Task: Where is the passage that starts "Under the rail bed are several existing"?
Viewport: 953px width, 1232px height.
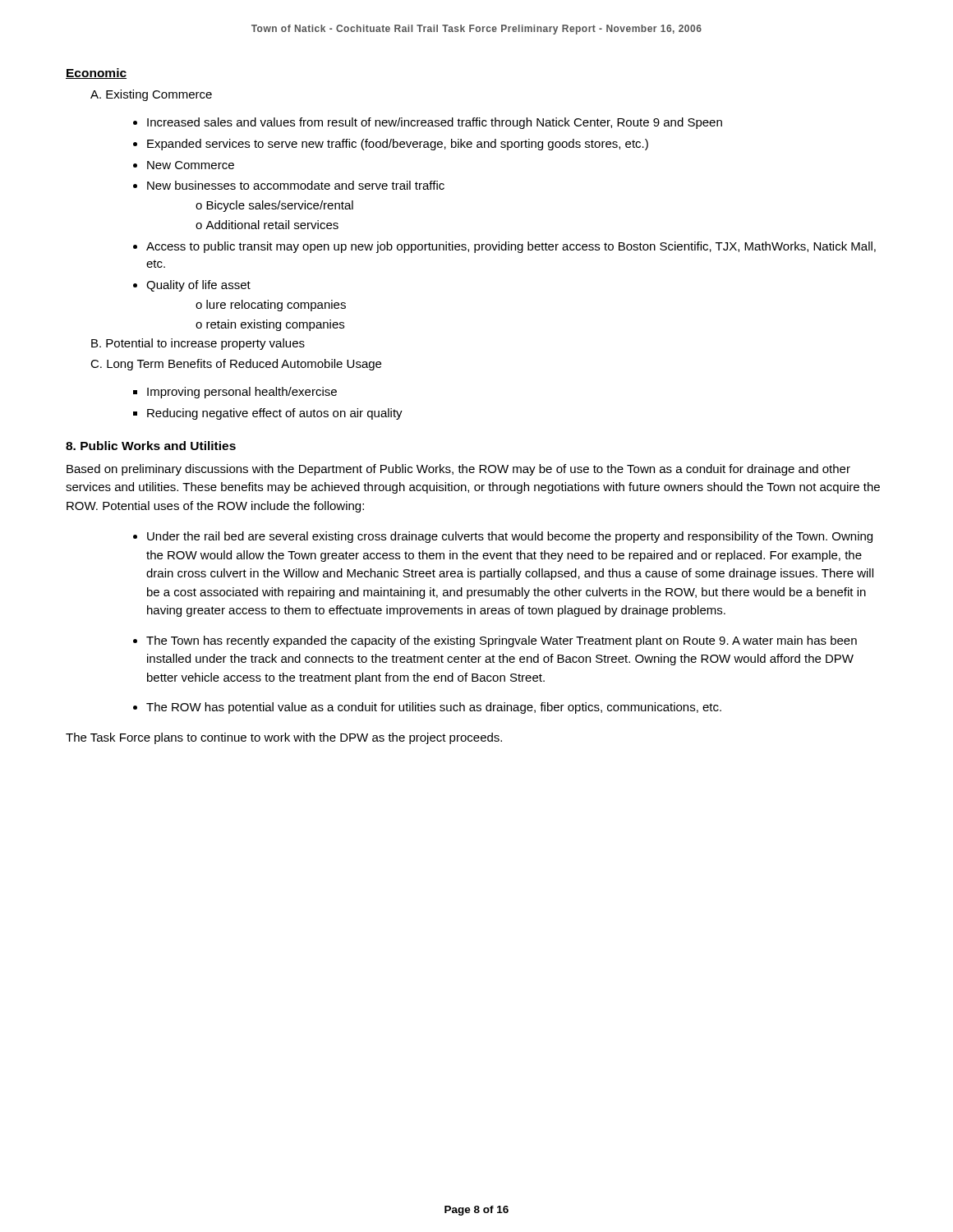Action: tap(510, 573)
